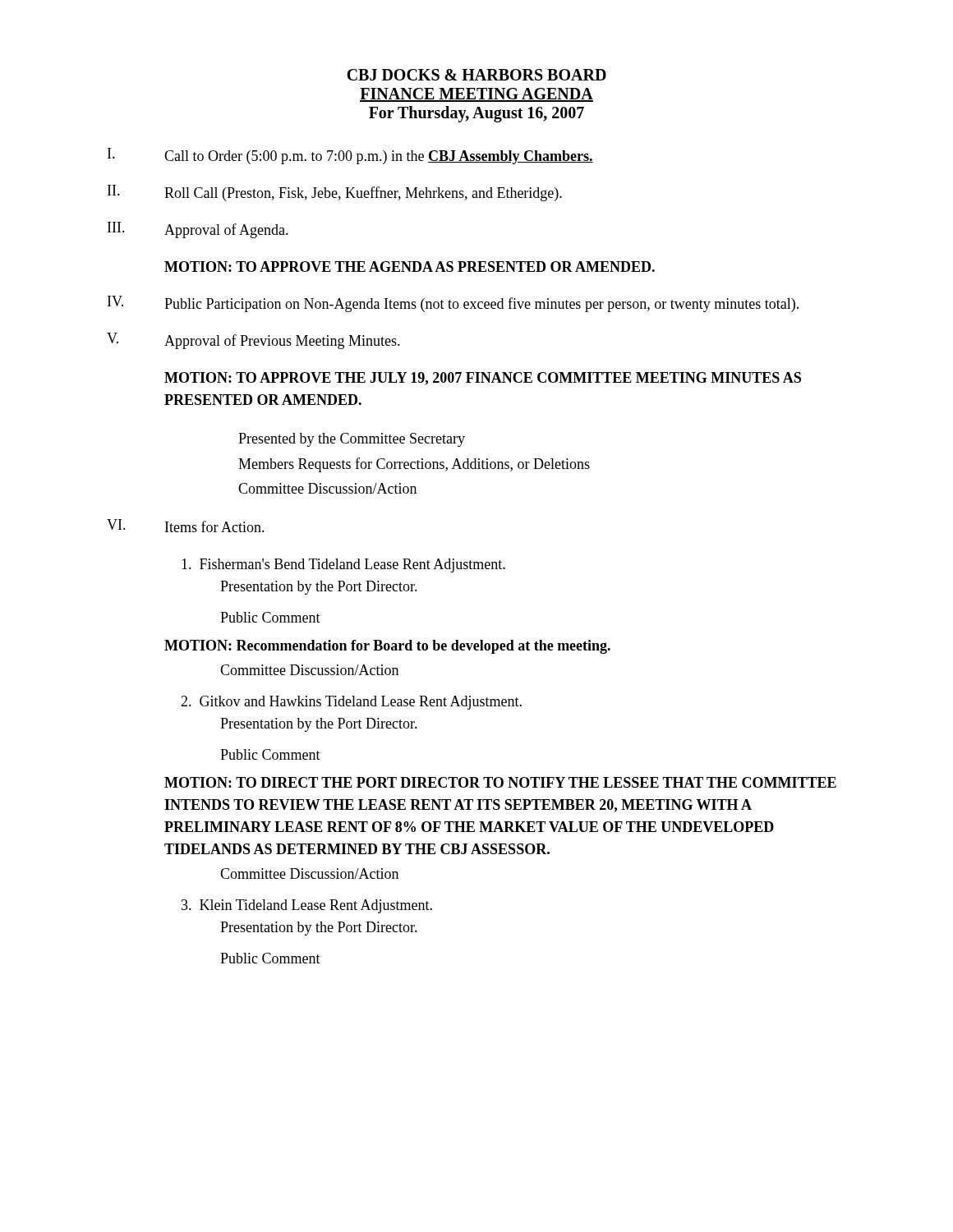The image size is (953, 1232).
Task: Click on the text block containing "MOTION: TO DIRECT"
Action: point(501,816)
